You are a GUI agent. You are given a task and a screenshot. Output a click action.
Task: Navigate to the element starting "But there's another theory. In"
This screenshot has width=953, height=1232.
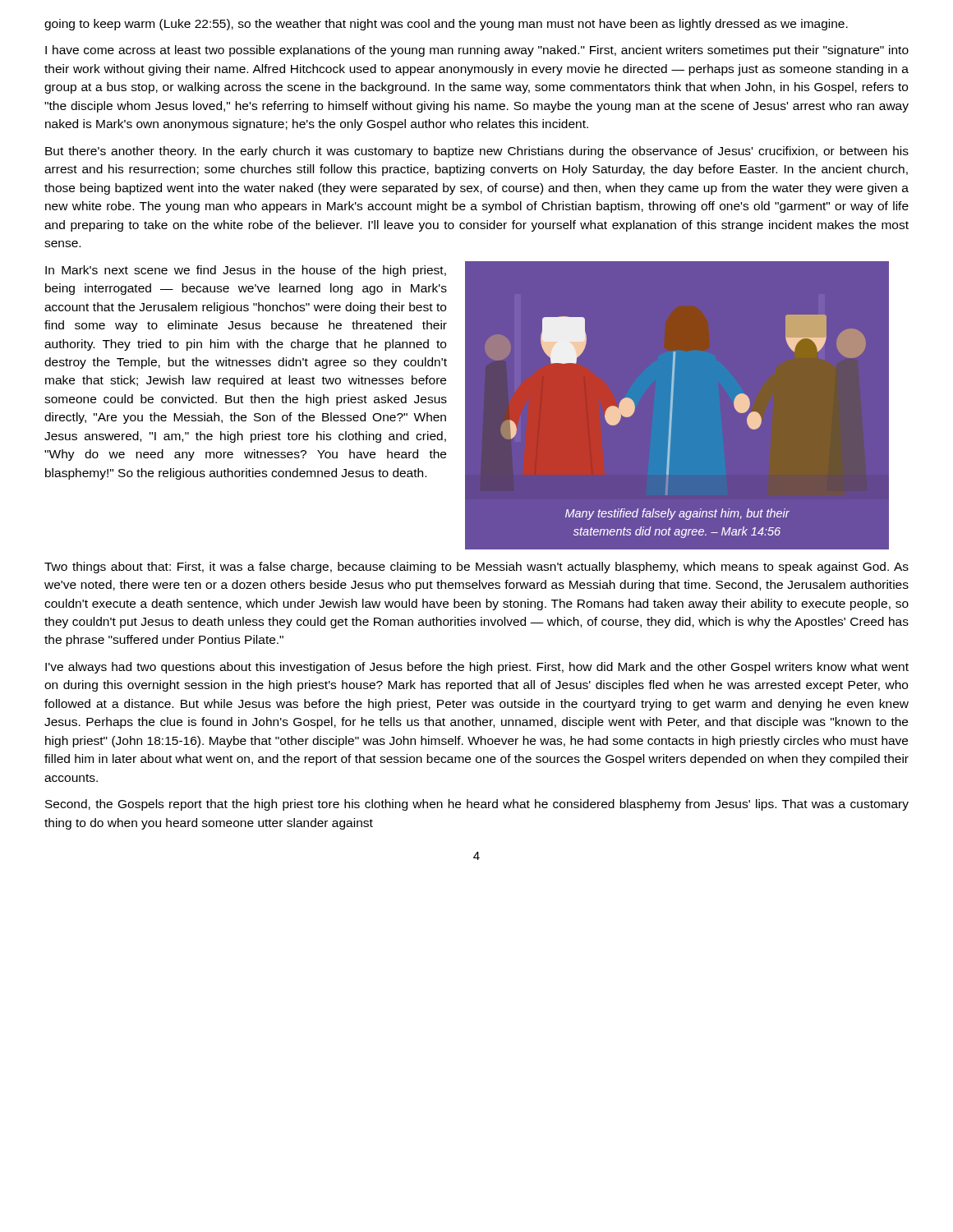[476, 197]
